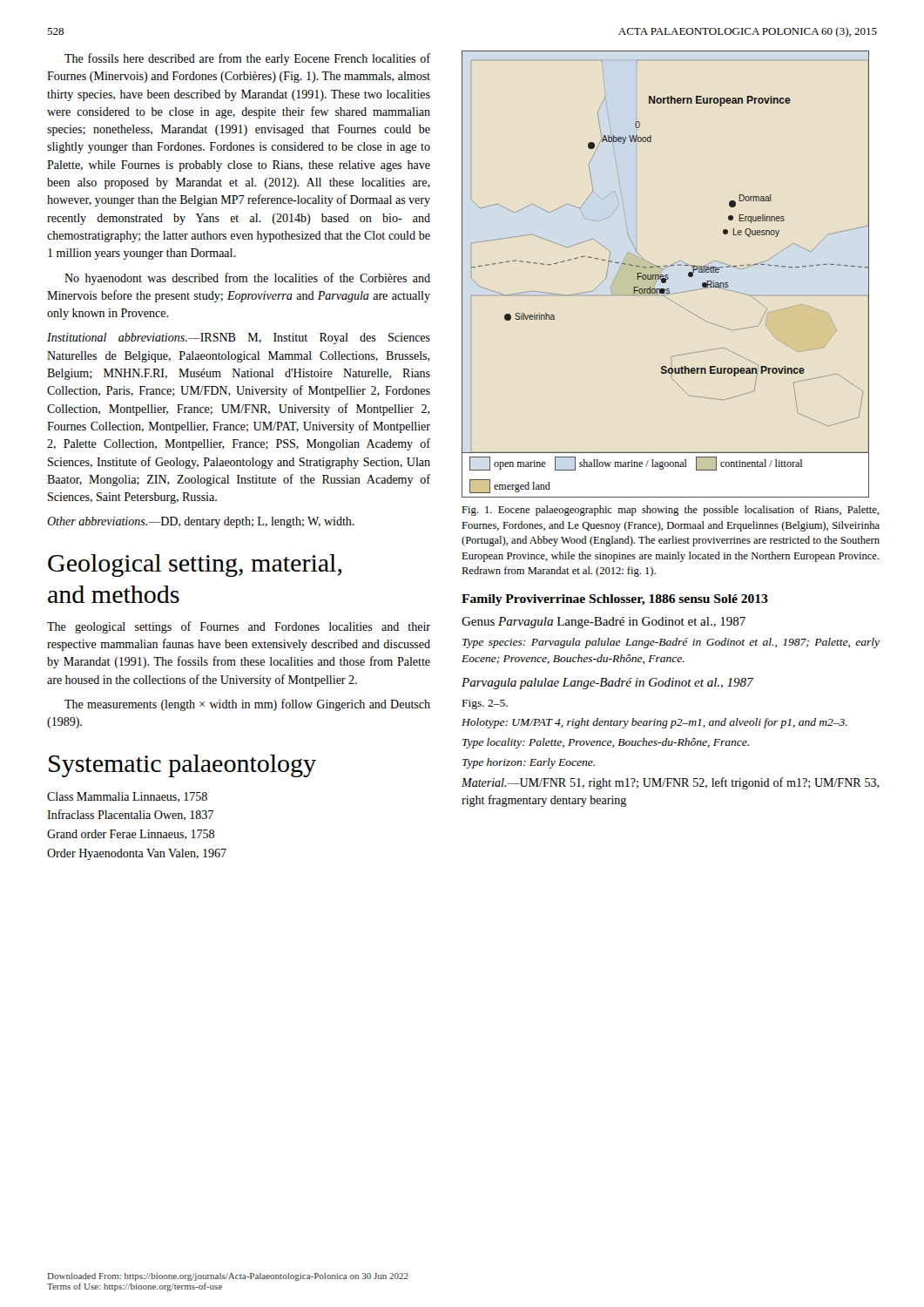Locate the element starting "The measurements (length × width in mm)"
This screenshot has height=1307, width=924.
pyautogui.click(x=239, y=714)
